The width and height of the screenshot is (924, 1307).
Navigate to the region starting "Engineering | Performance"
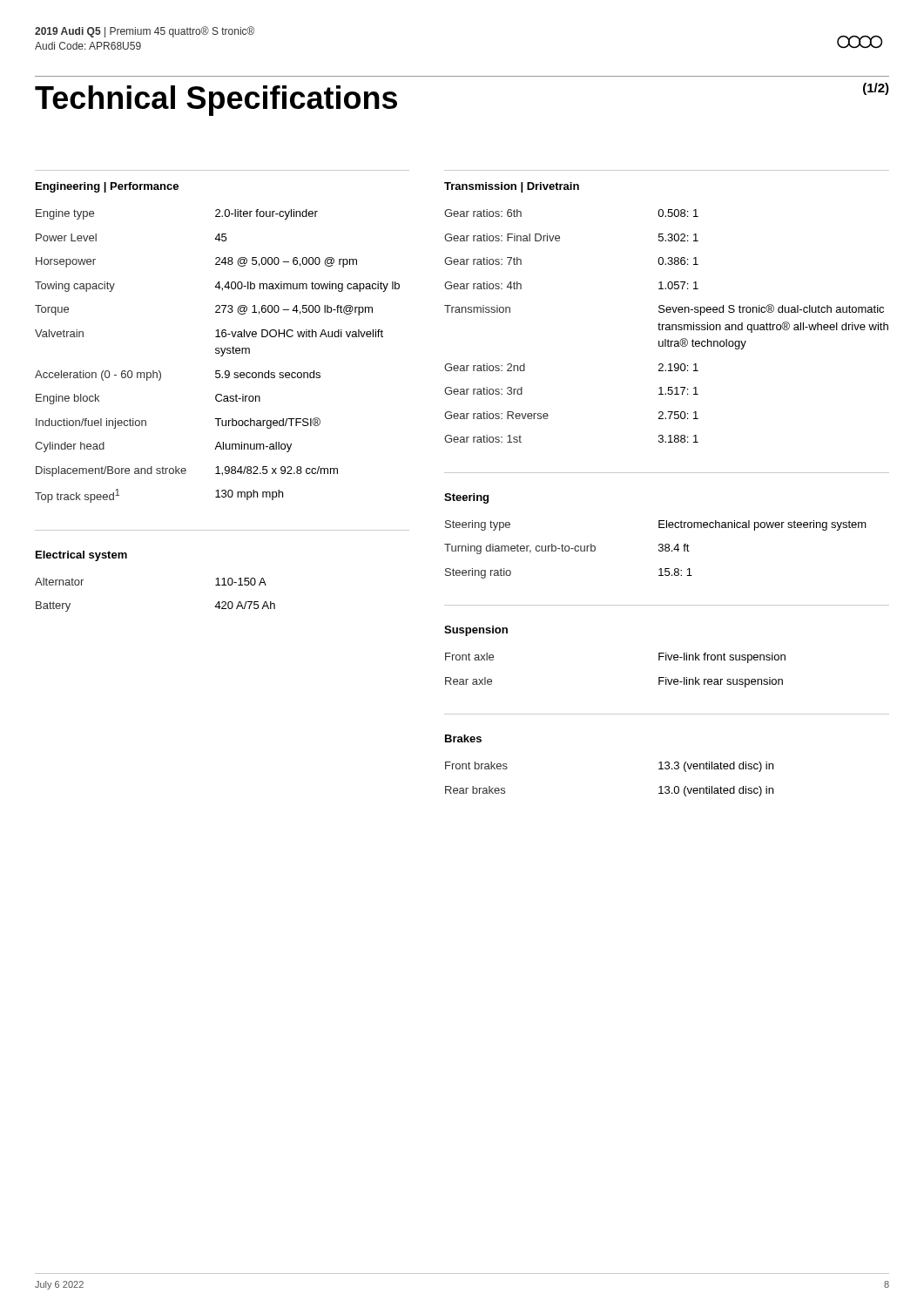tap(107, 186)
